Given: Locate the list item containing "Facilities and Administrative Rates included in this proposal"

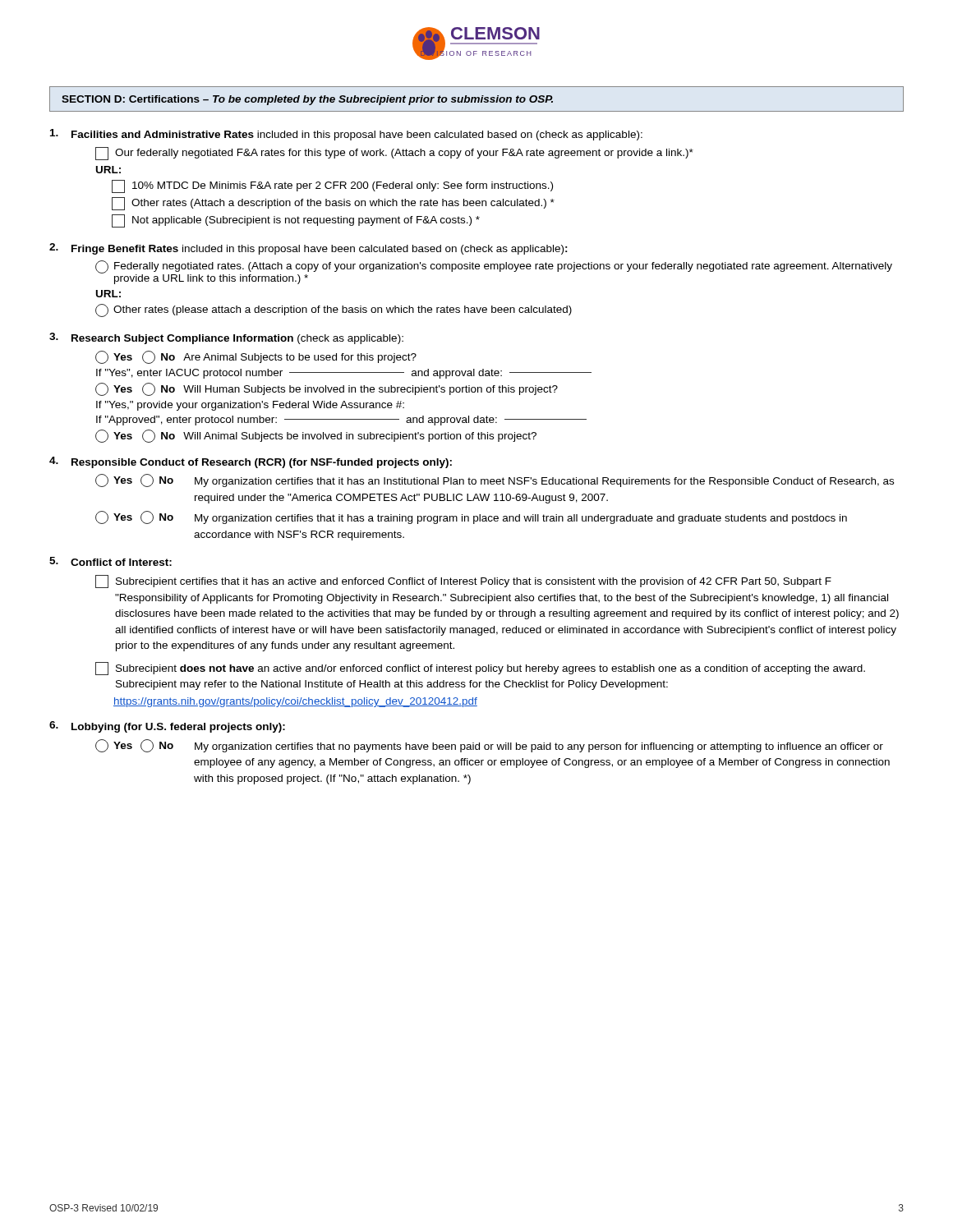Looking at the screenshot, I should coord(476,178).
